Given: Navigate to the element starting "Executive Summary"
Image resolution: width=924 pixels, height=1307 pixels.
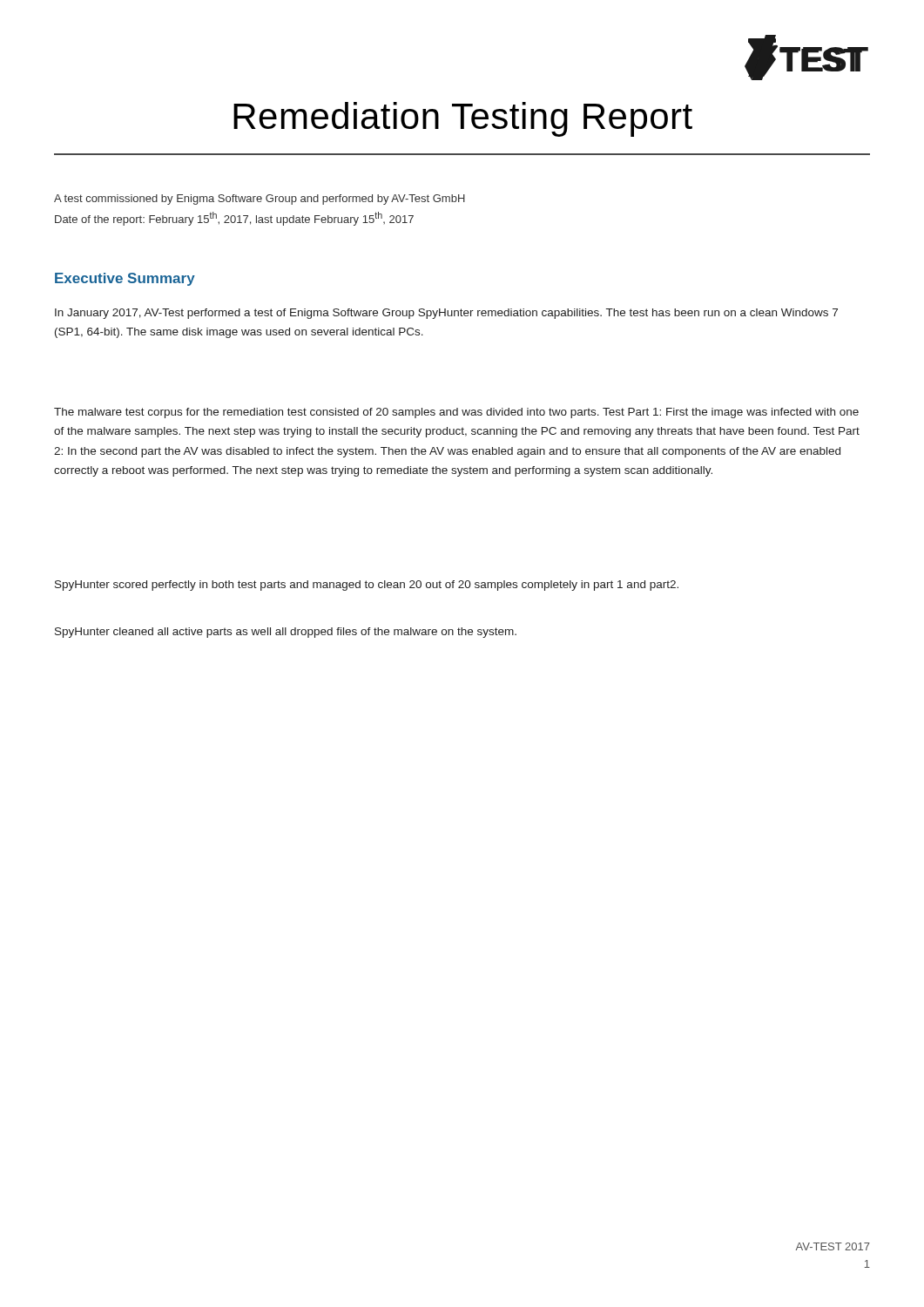Looking at the screenshot, I should click(124, 278).
